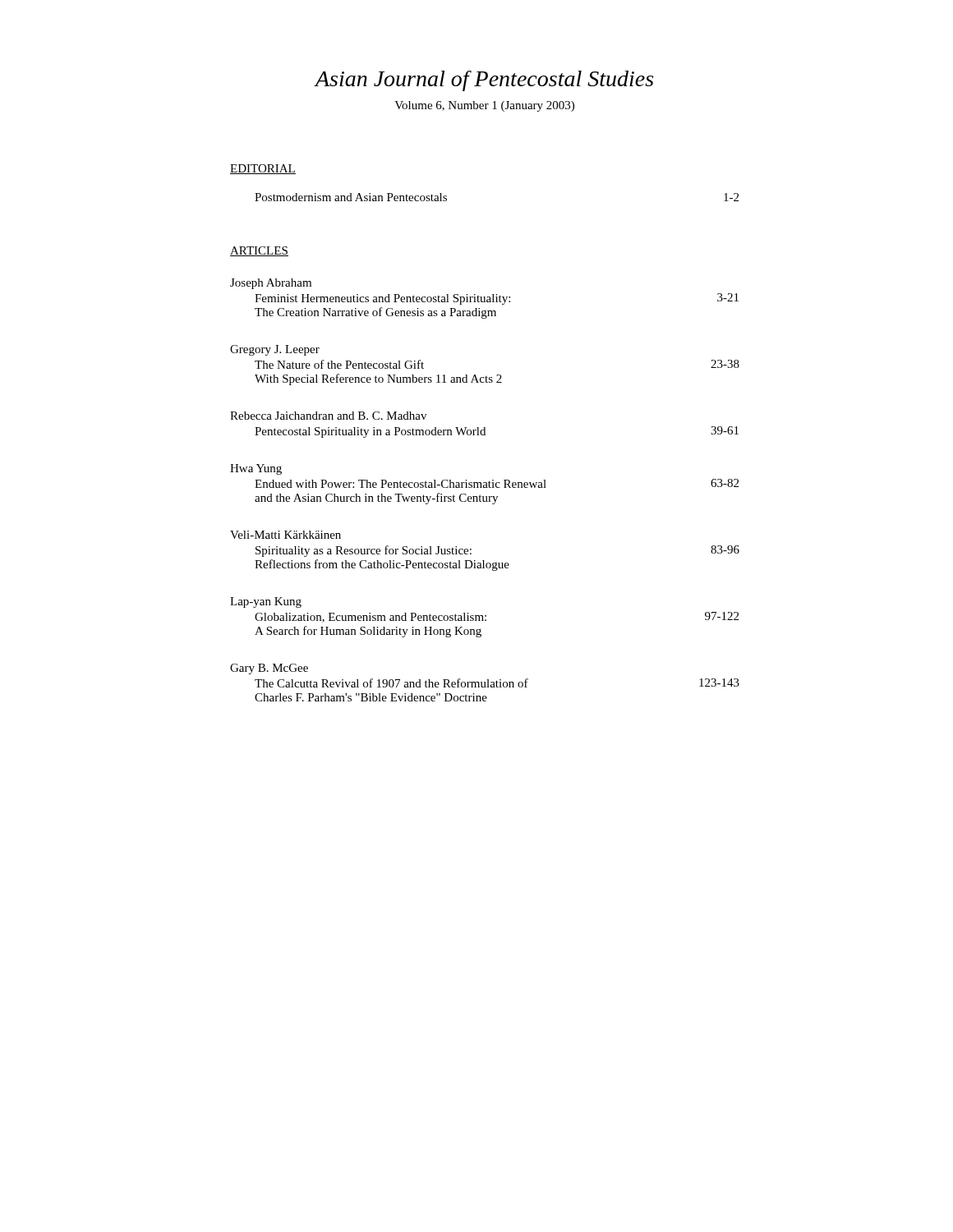Click the passage that begins "Rebecca Jaichandran and B. C. Madhav Pentecostal Spirituality"
Screen dimensions: 1232x953
coord(485,424)
